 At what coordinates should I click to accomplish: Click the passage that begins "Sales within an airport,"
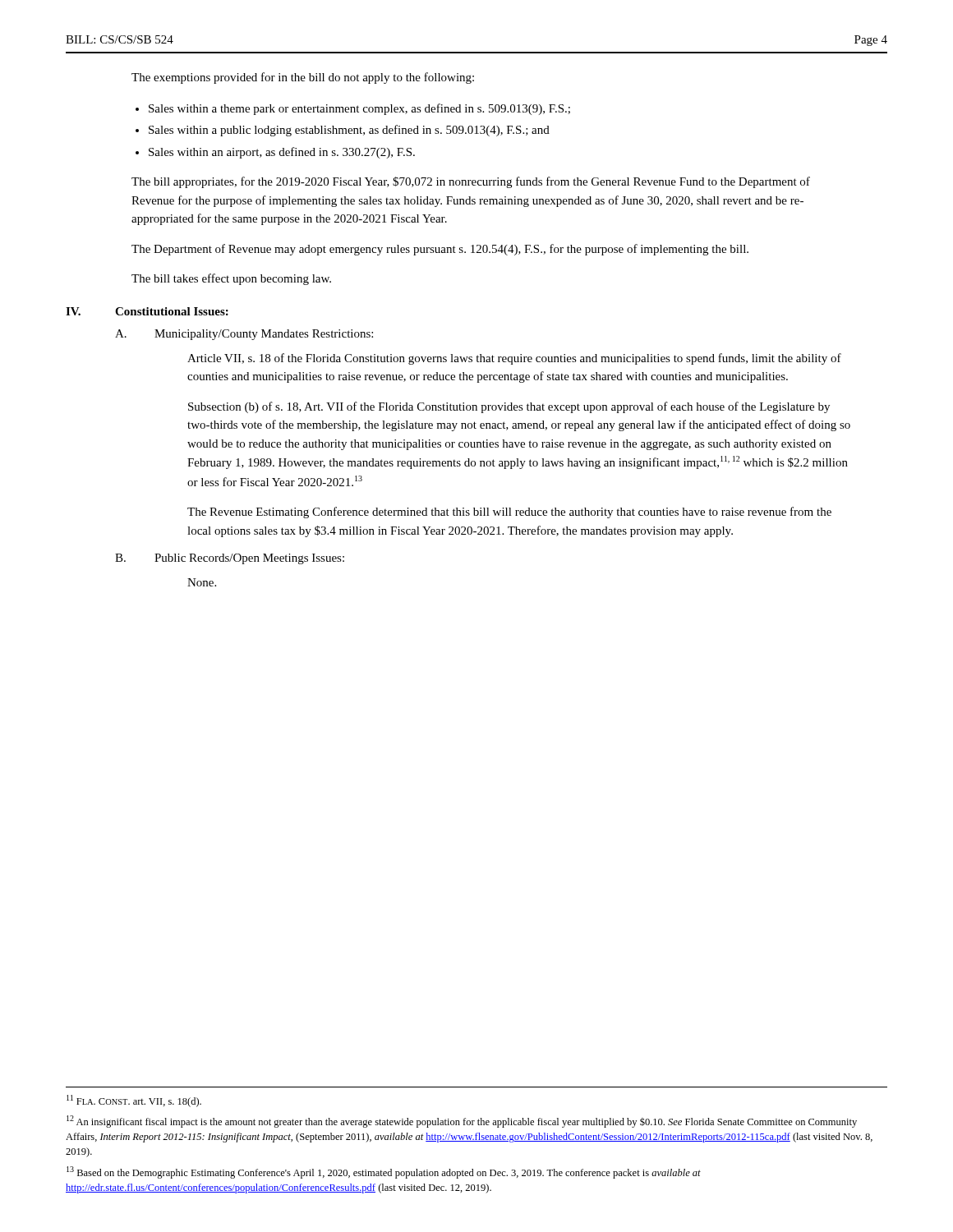point(282,152)
